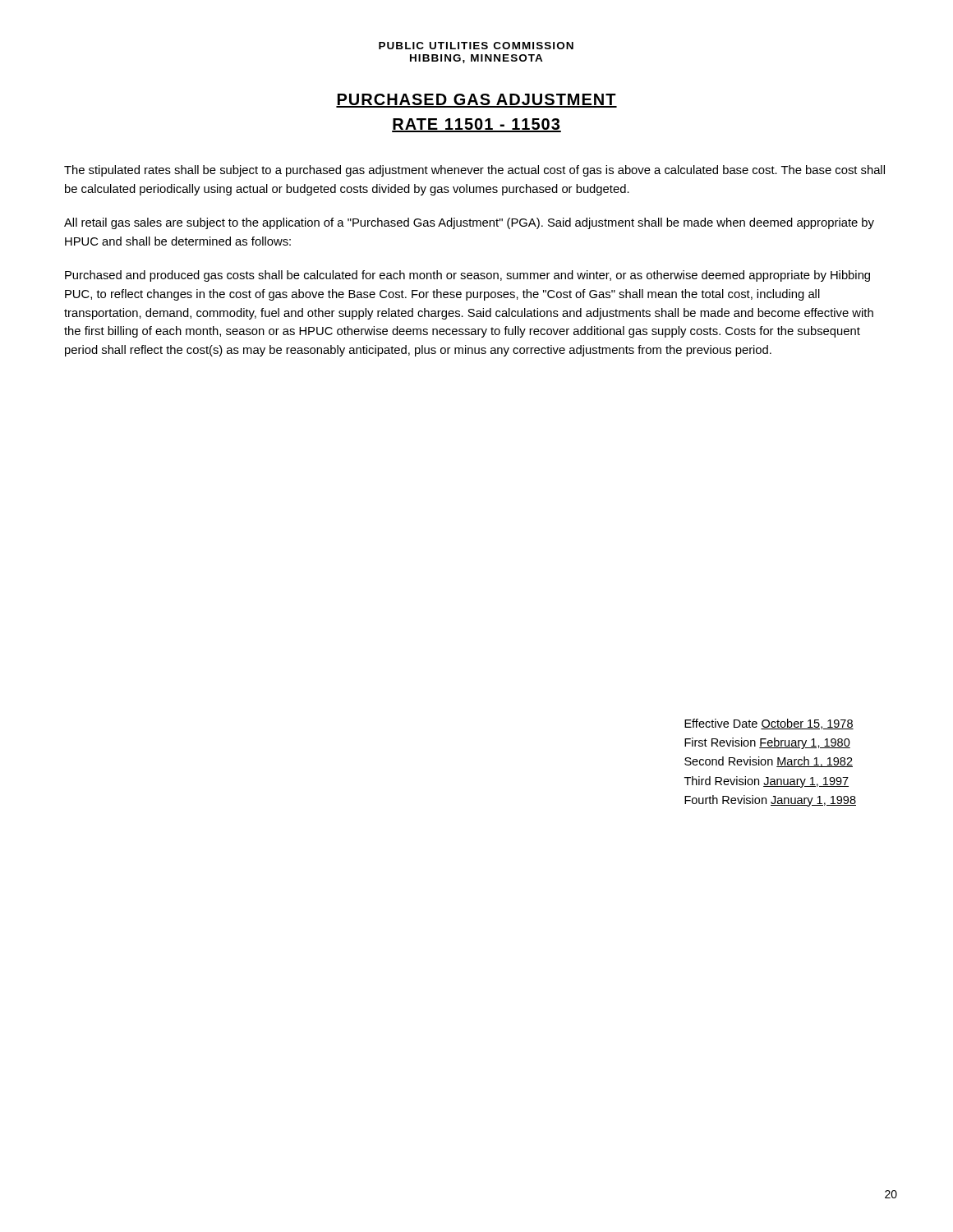
Task: Point to the block beginning "The stipulated rates shall be subject"
Action: point(476,180)
